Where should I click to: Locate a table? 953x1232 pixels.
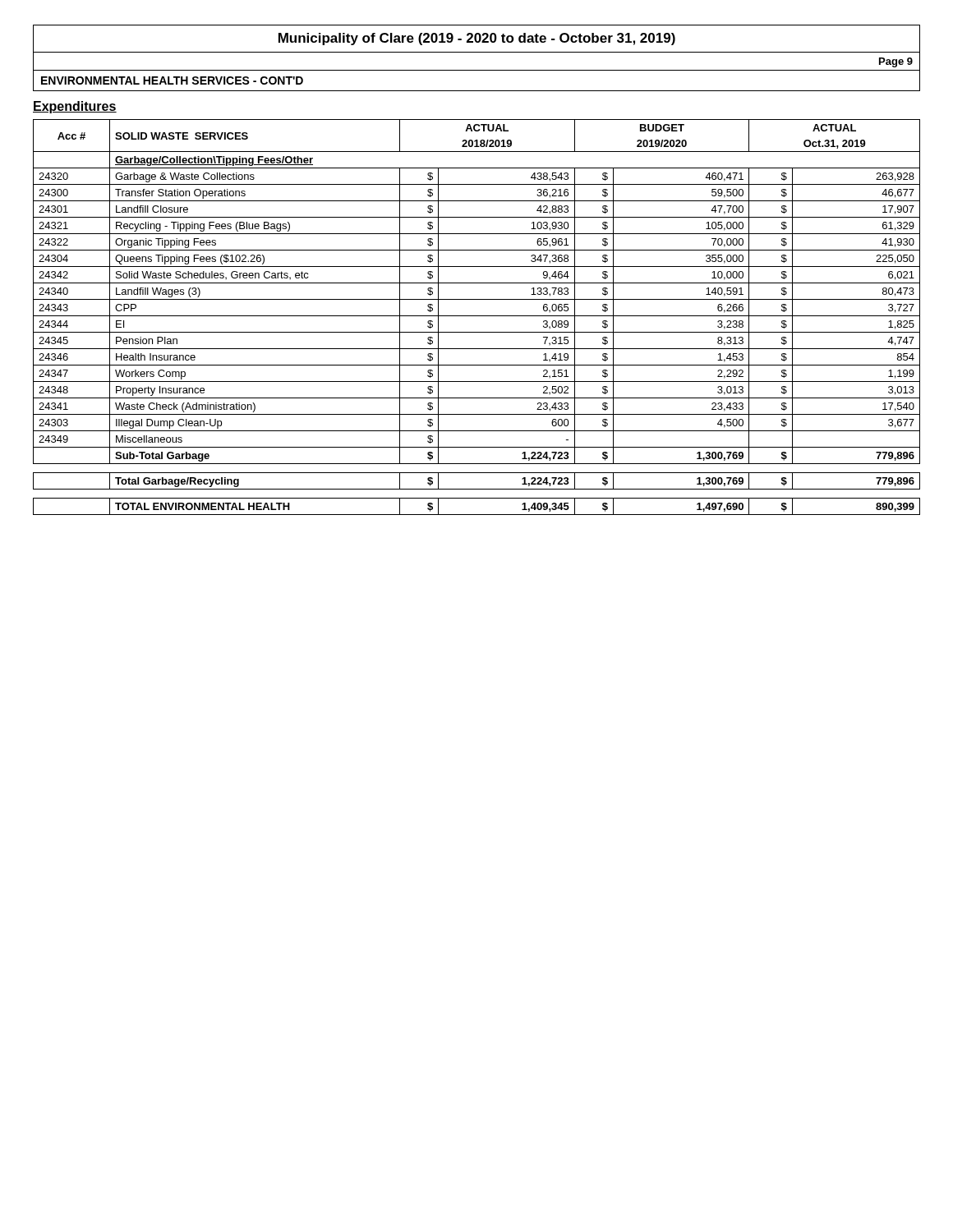(476, 317)
